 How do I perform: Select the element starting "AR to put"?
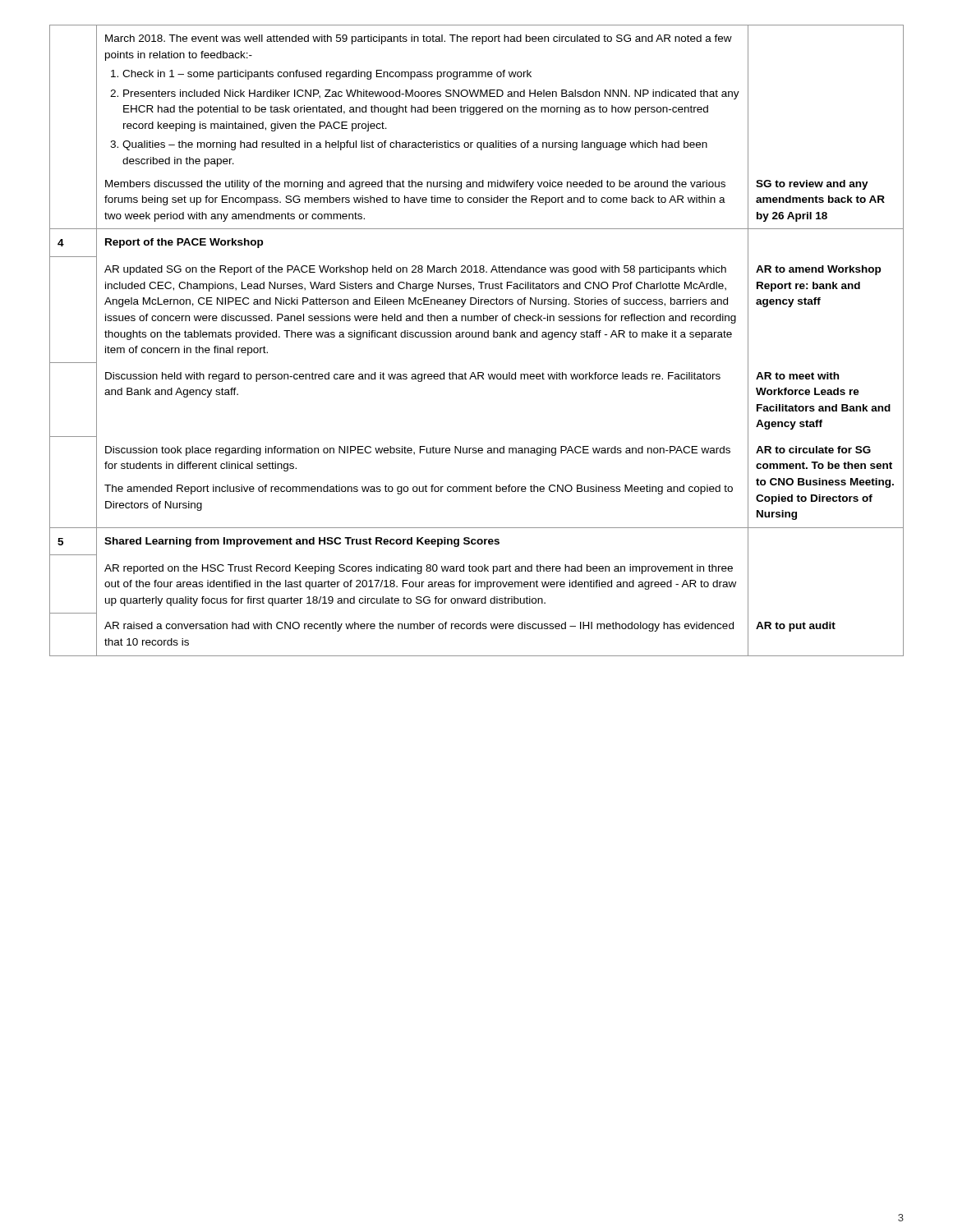click(796, 626)
